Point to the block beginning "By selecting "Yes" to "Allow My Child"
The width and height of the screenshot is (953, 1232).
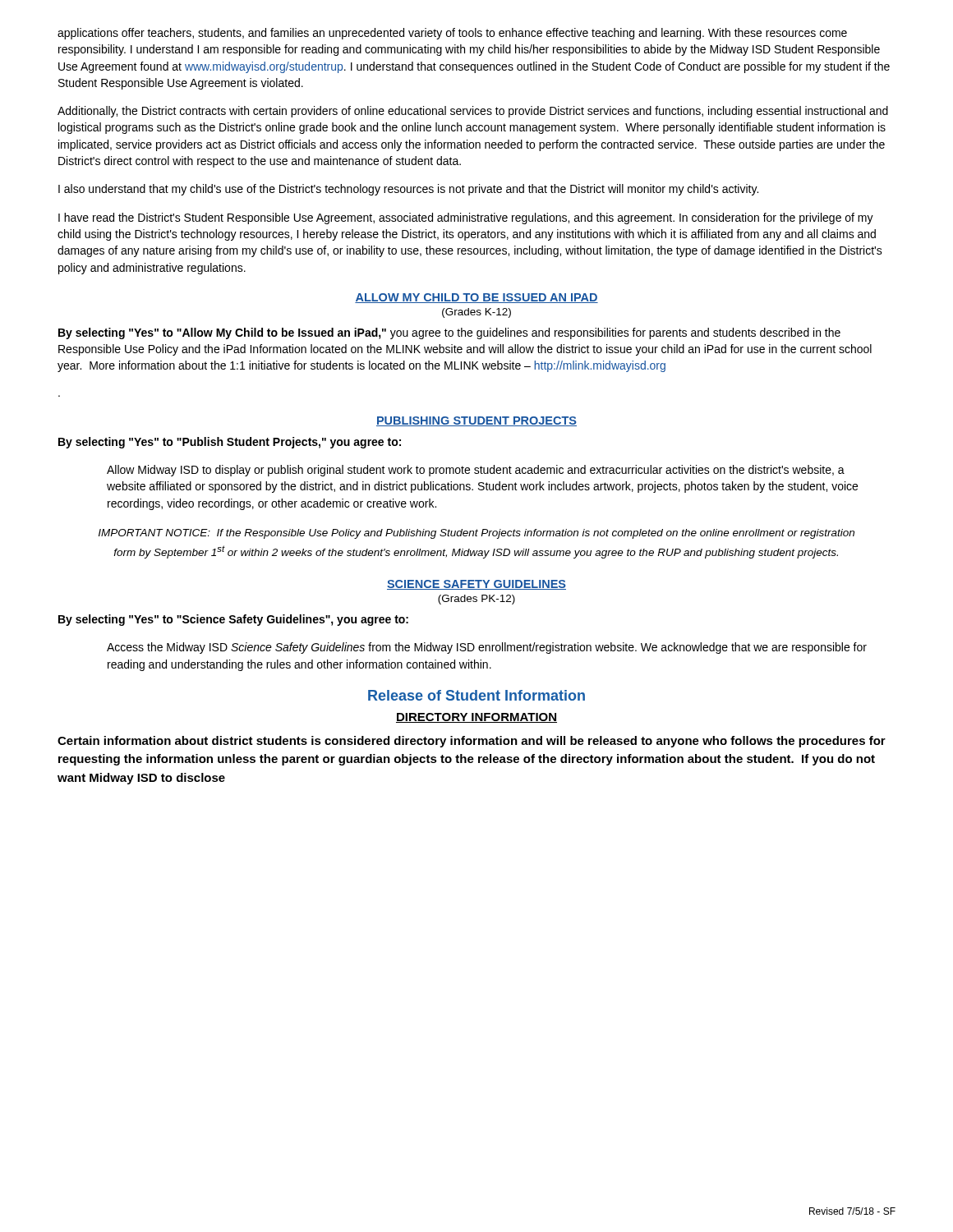click(465, 349)
